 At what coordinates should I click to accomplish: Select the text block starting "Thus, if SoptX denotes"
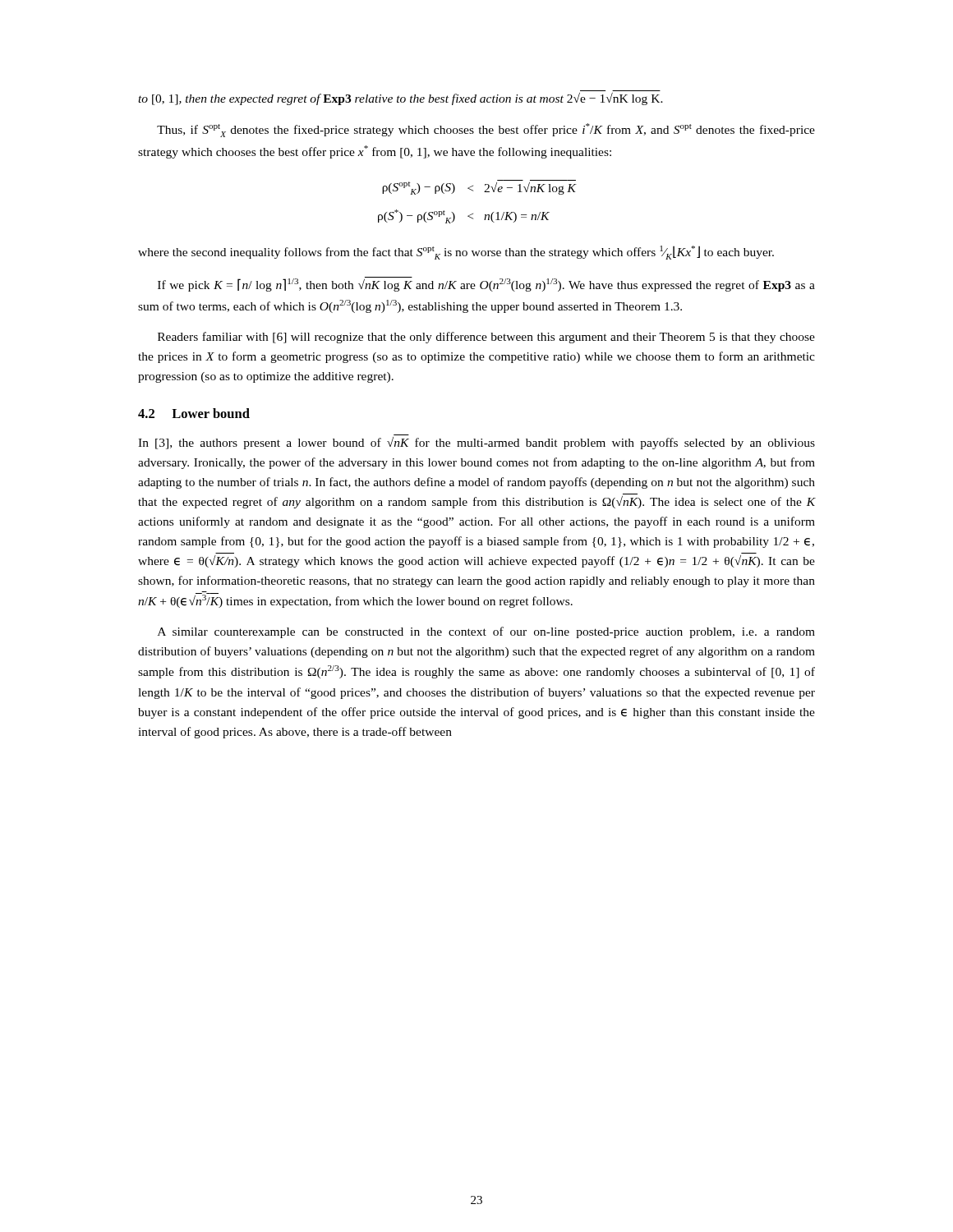point(476,141)
